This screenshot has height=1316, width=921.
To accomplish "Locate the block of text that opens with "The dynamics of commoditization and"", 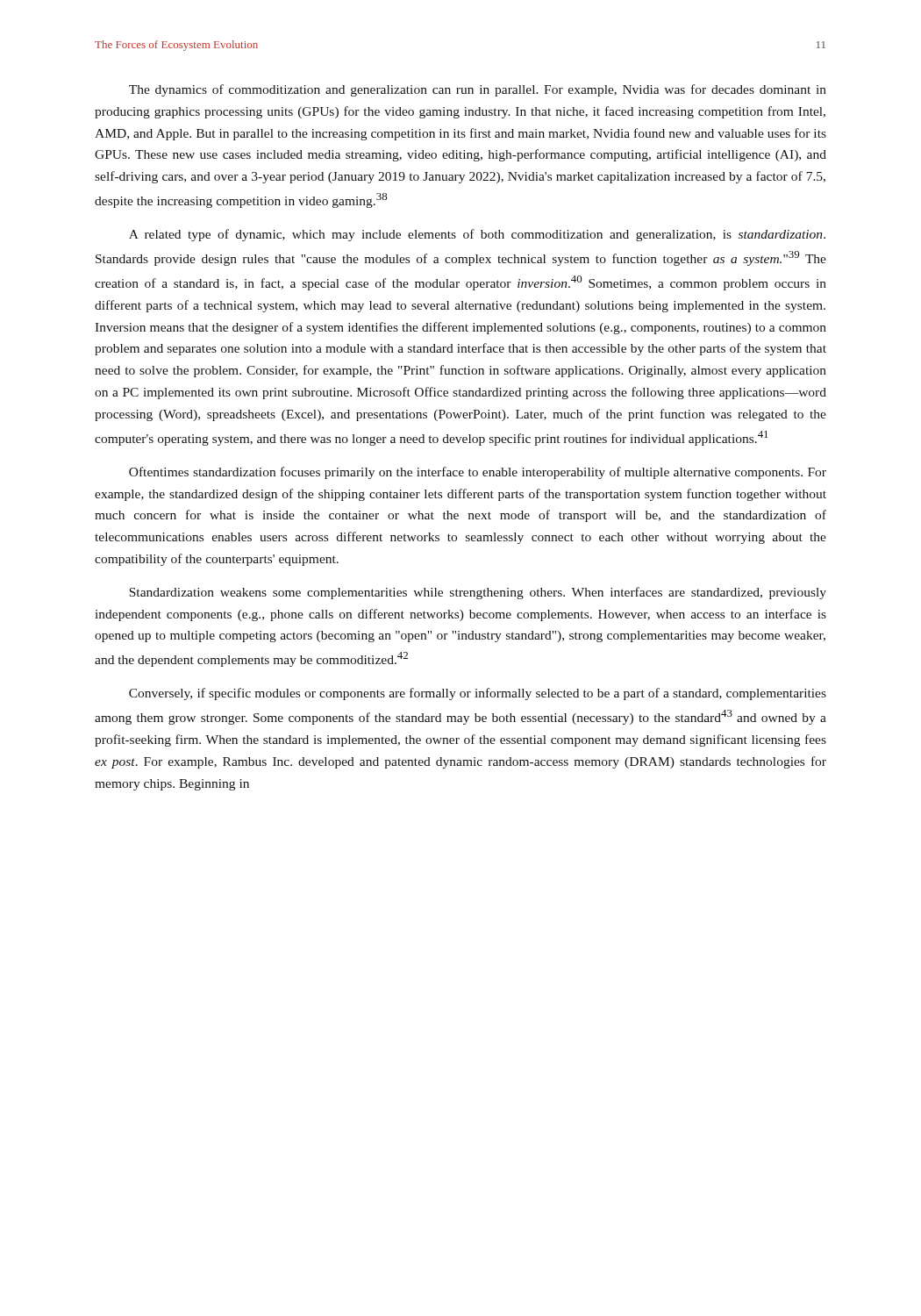I will point(460,146).
